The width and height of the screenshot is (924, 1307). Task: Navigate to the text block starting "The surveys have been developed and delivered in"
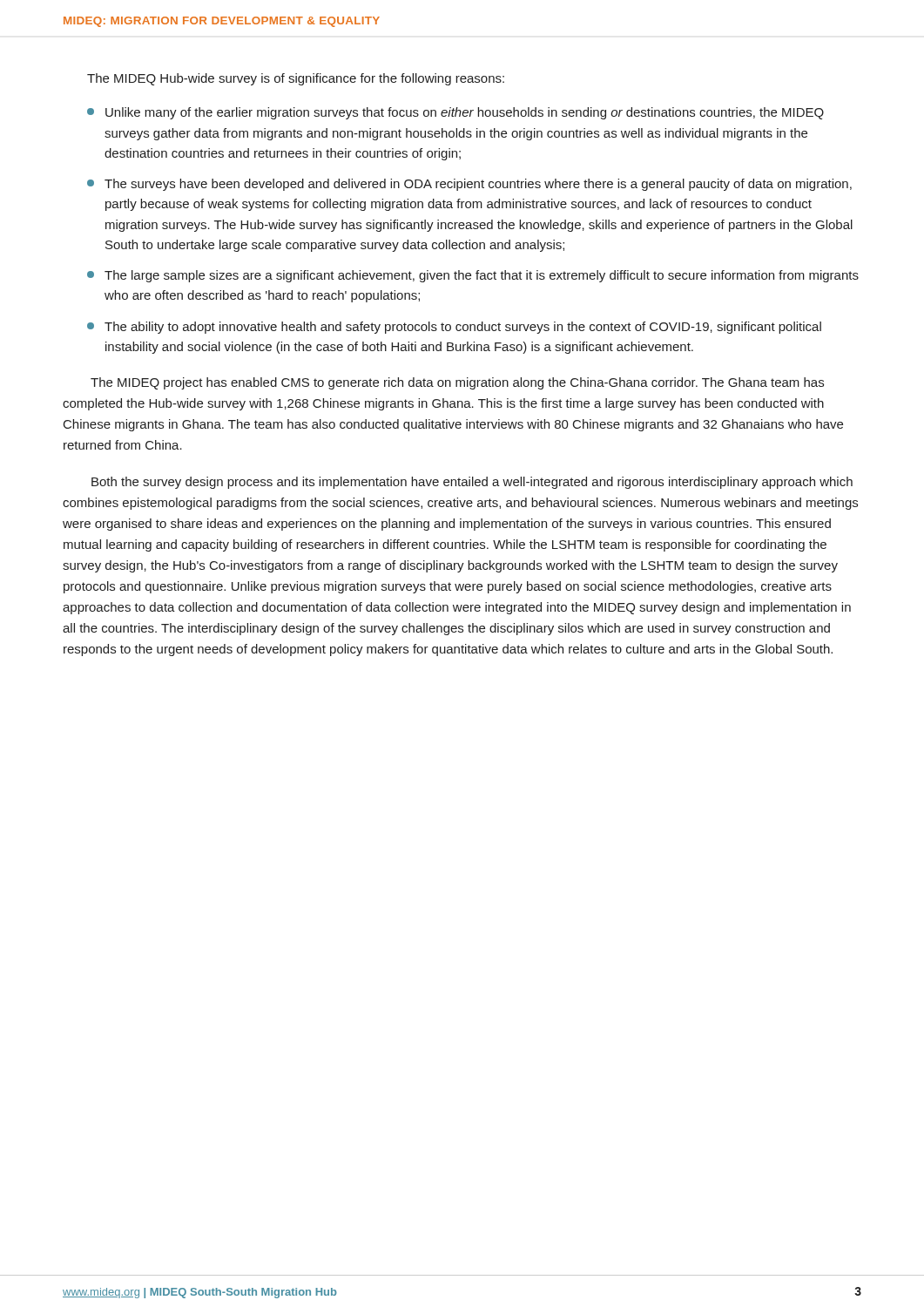(x=474, y=214)
